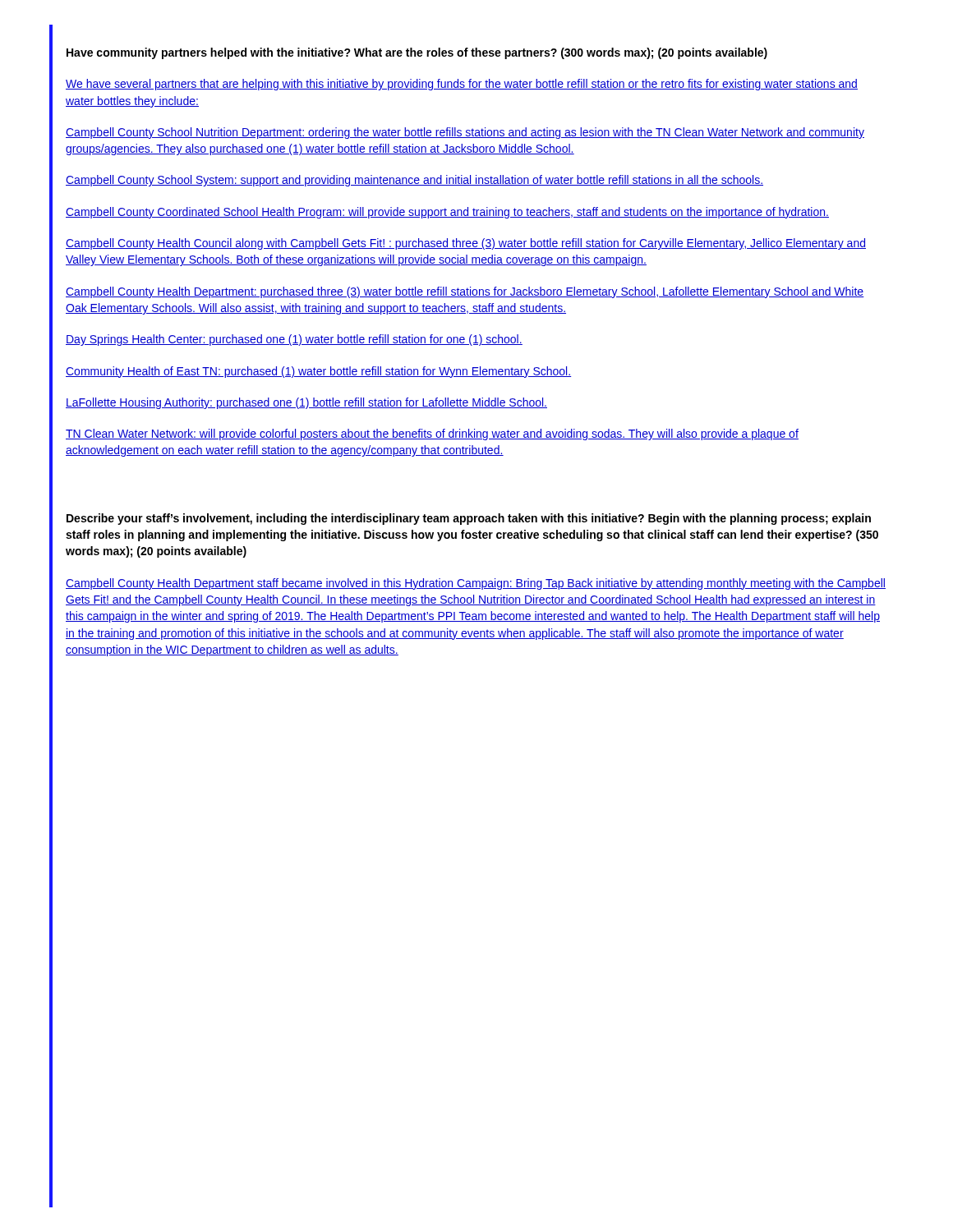Select the element starting "Have community partners"

click(x=476, y=53)
